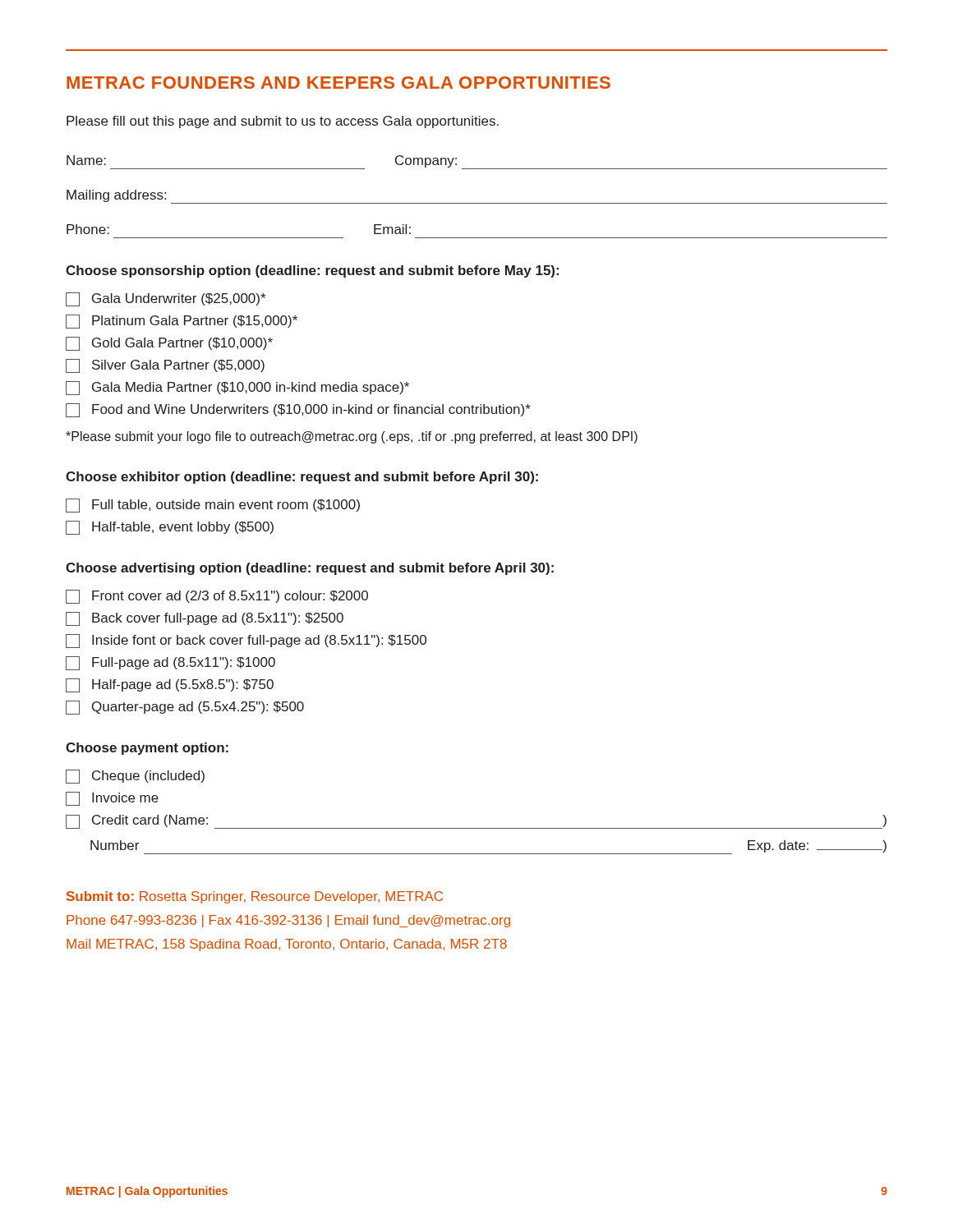This screenshot has width=953, height=1232.
Task: Find "Full-page ad (8.5x11"): $1000" on this page
Action: pos(171,662)
